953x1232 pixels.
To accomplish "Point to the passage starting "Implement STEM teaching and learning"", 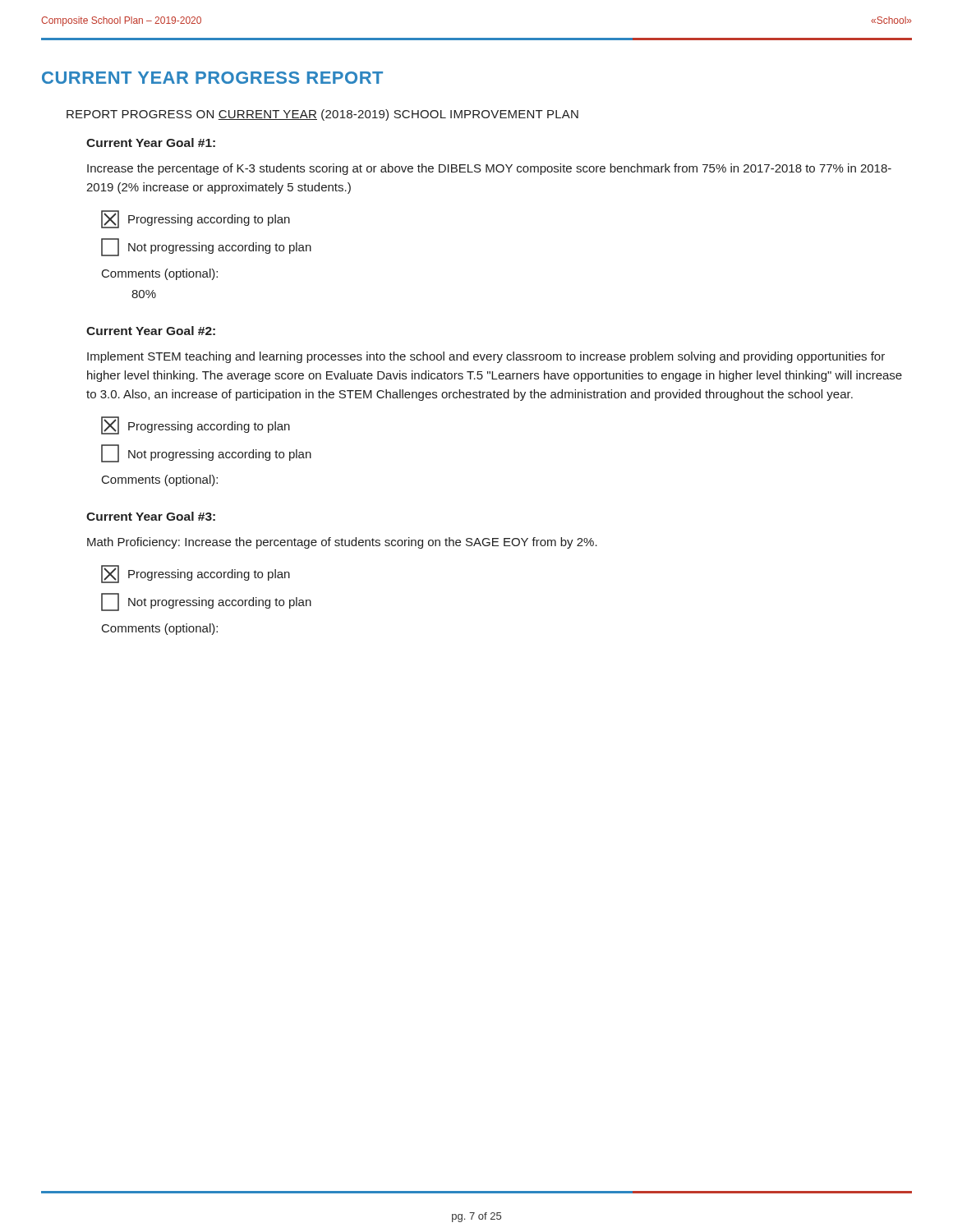I will coord(494,375).
